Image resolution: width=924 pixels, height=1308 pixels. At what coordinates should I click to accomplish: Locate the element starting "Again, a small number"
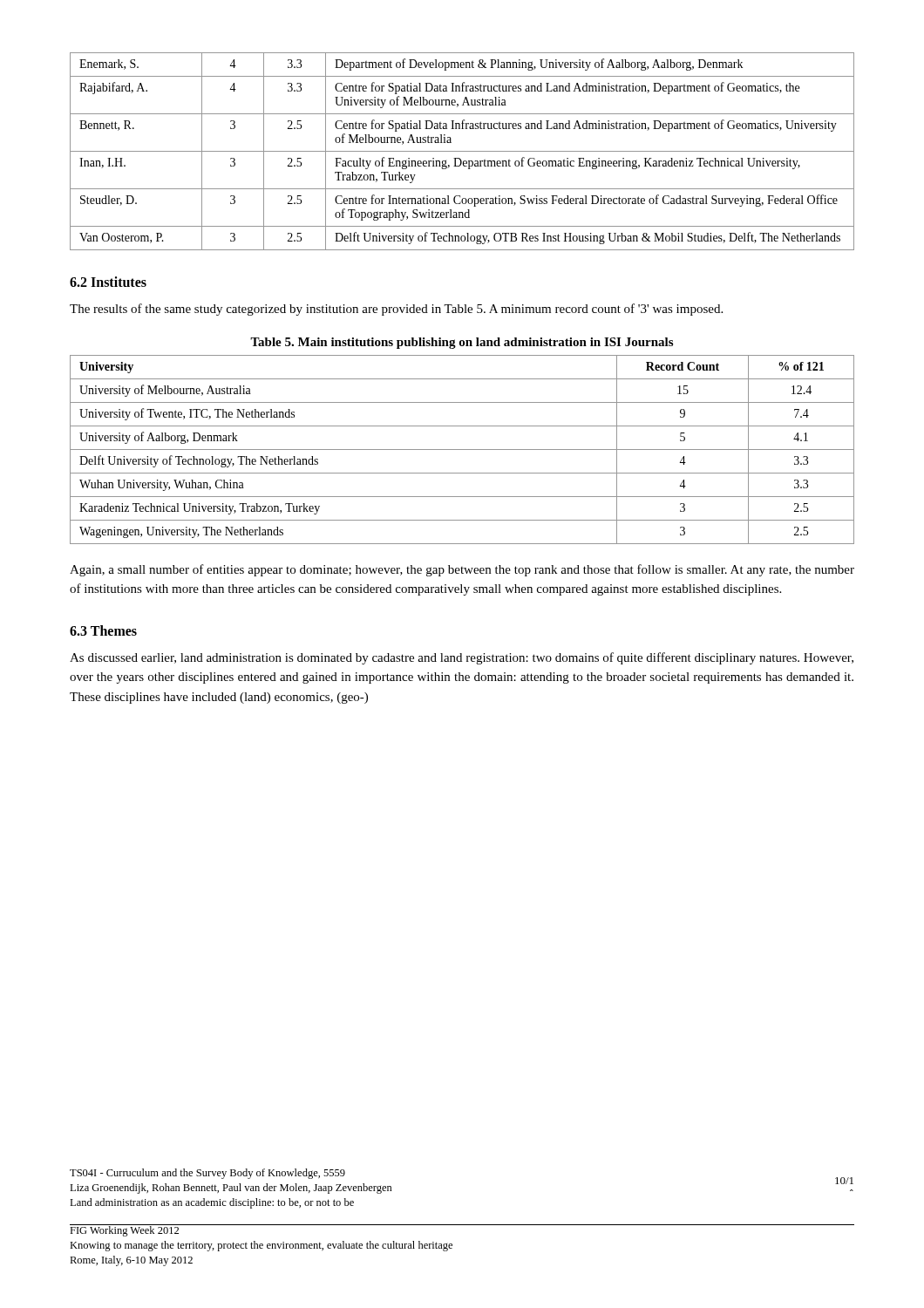(462, 579)
